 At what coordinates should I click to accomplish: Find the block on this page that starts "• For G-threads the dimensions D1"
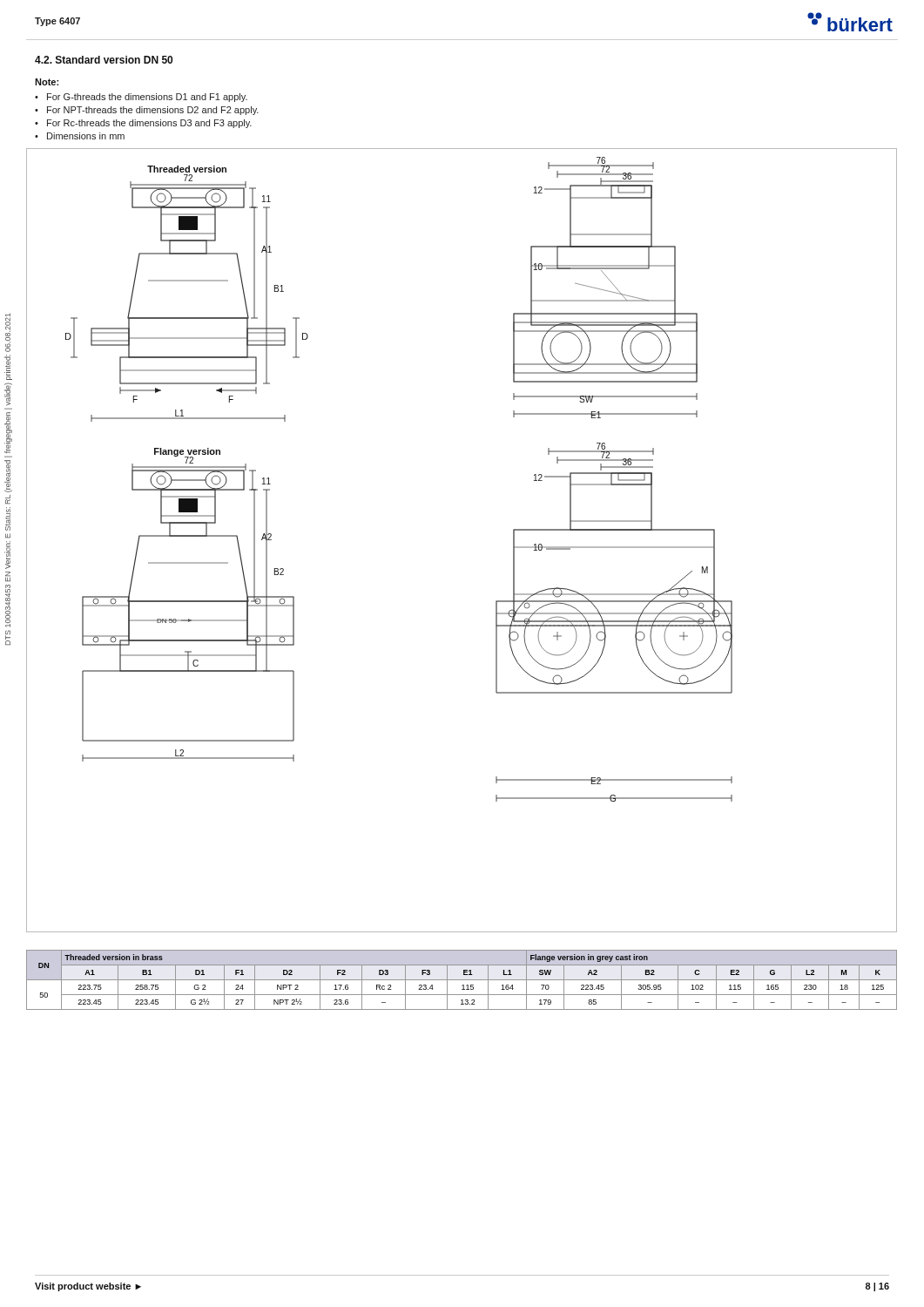[x=141, y=97]
